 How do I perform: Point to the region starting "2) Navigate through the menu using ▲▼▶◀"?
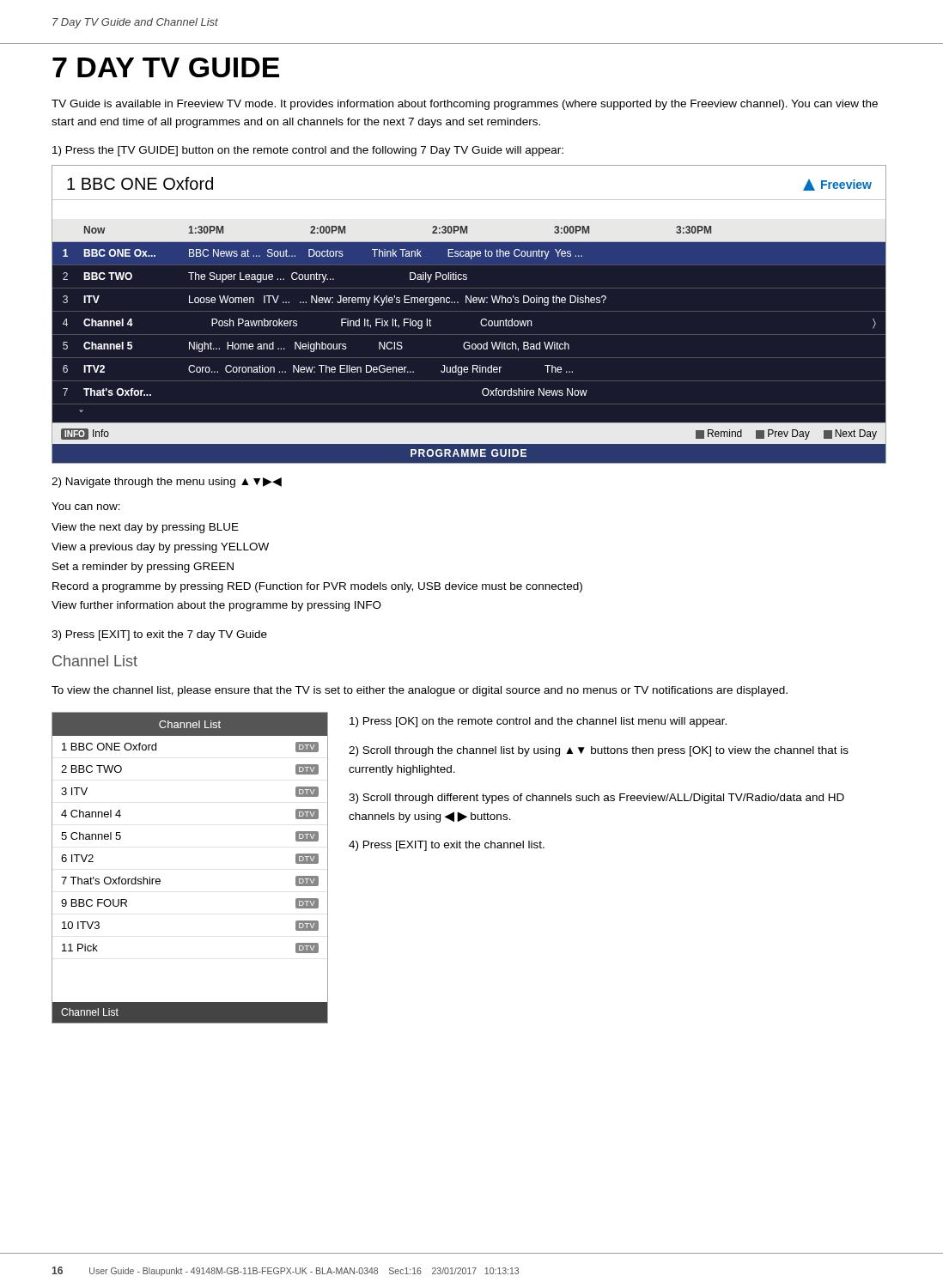[x=167, y=483]
